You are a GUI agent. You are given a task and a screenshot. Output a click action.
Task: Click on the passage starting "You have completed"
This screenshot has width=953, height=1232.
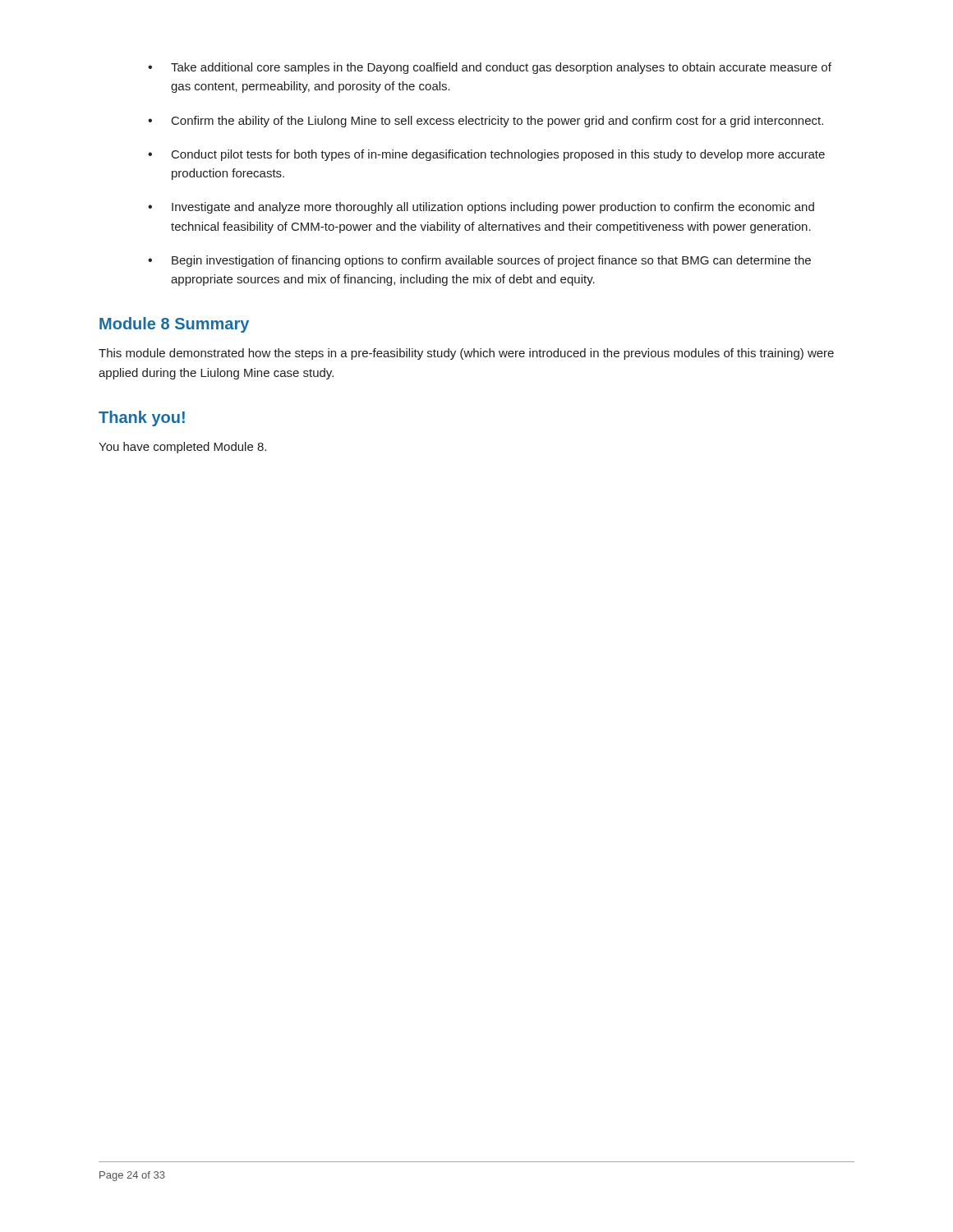click(183, 446)
